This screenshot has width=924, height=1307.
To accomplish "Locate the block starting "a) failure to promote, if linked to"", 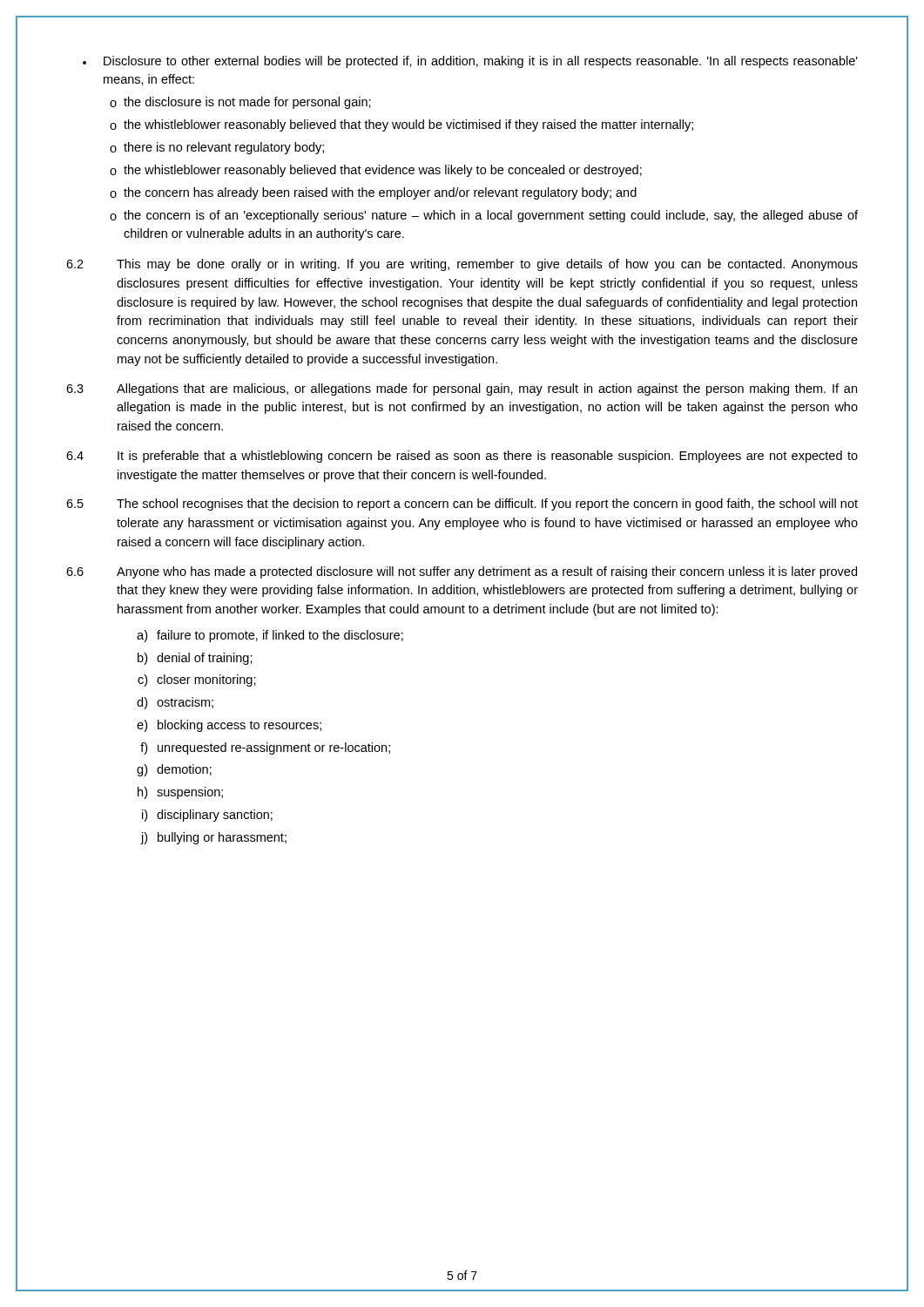I will tap(270, 636).
